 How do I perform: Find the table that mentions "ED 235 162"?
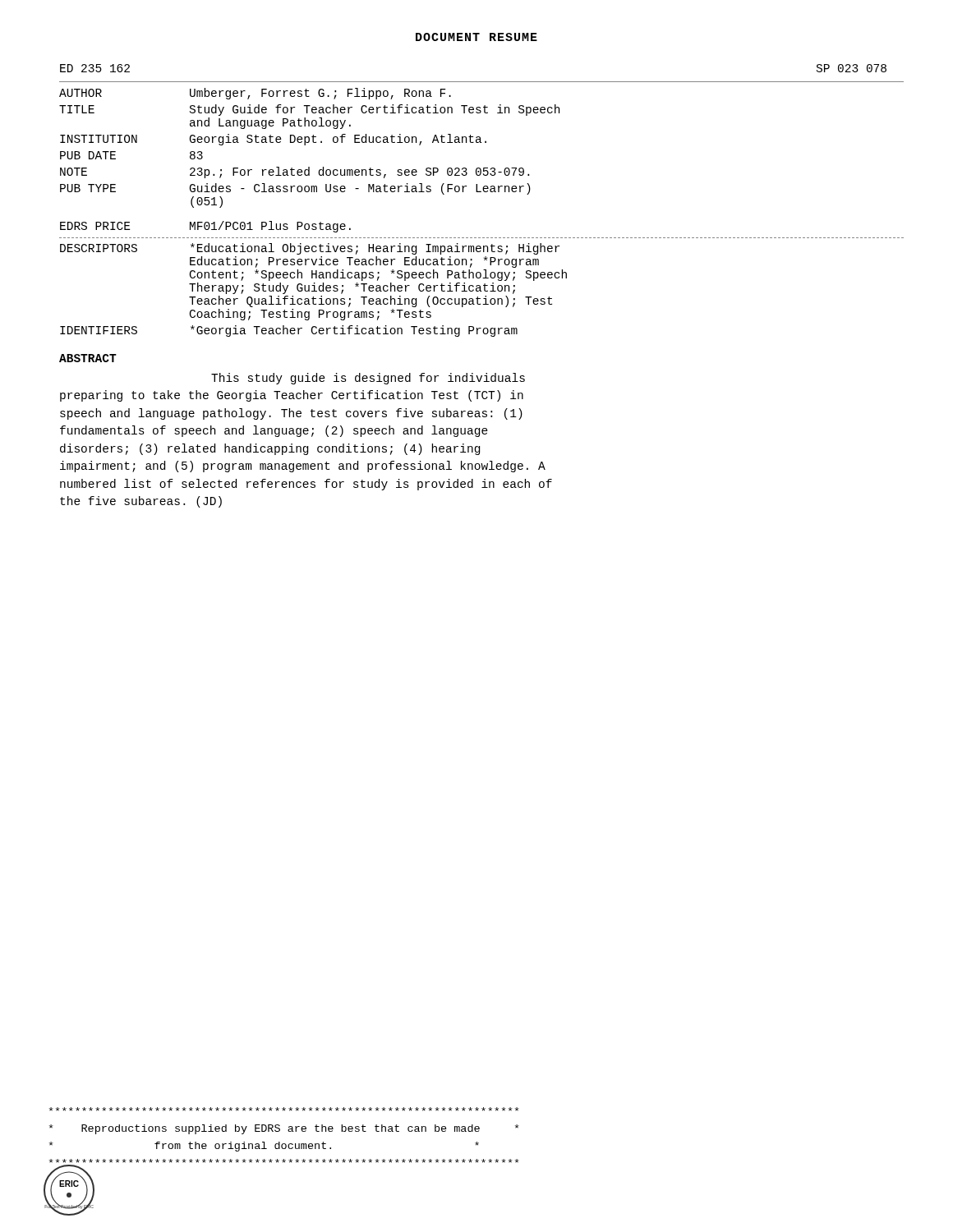(481, 200)
